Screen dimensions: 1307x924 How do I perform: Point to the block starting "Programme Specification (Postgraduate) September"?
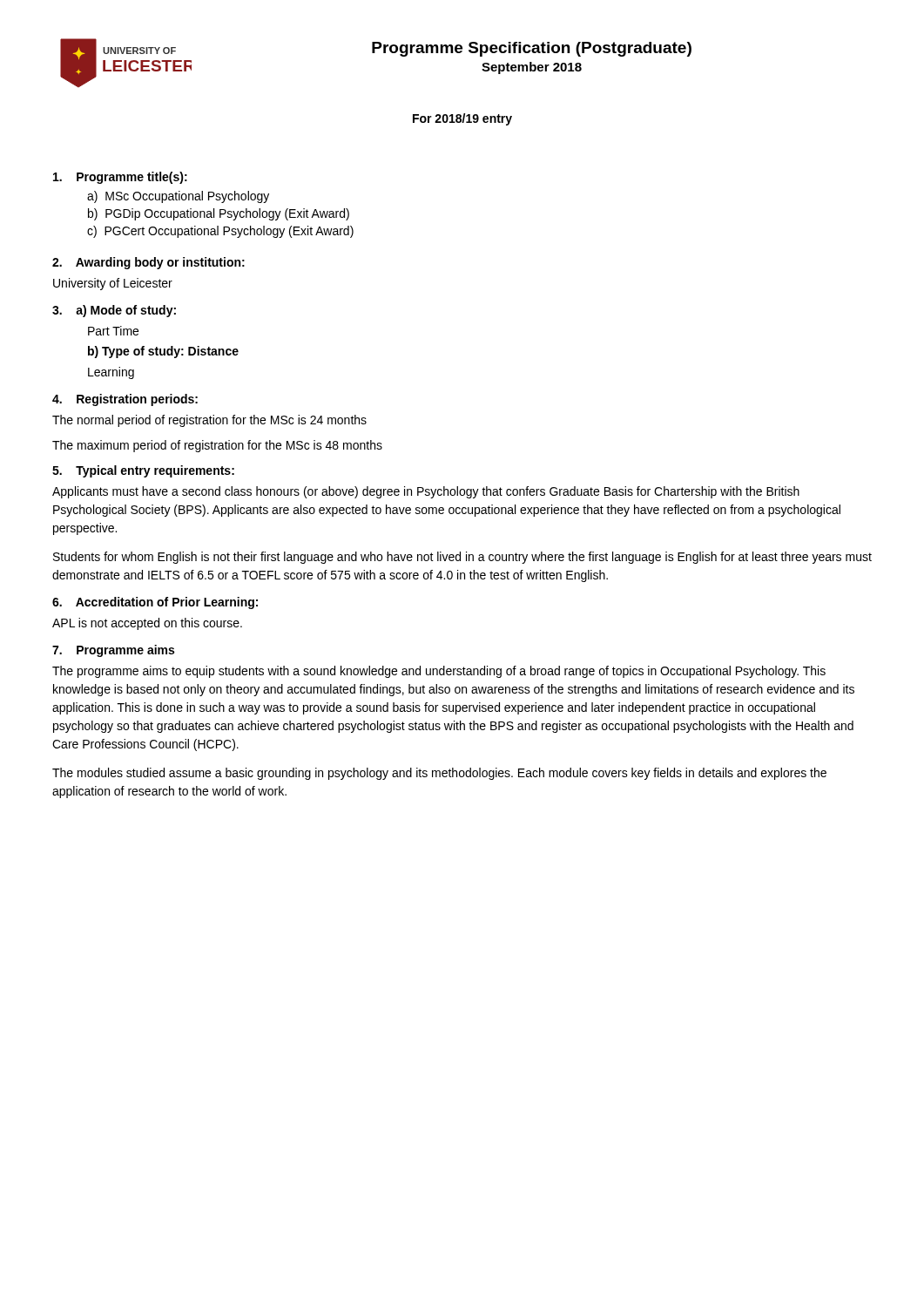point(532,56)
